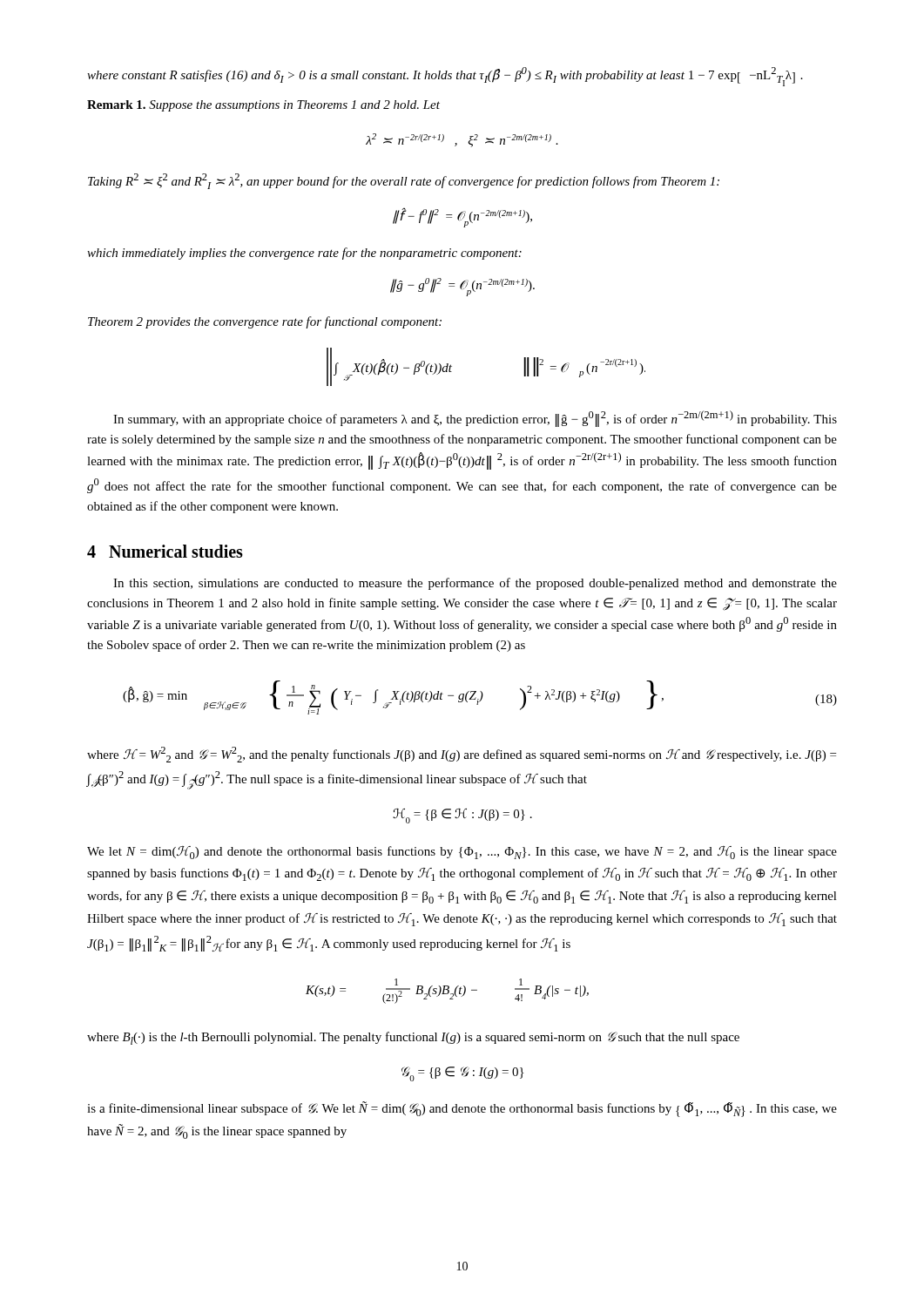Viewport: 924px width, 1307px height.
Task: Locate the text block with the text "In this section, simulations are conducted"
Action: [462, 614]
